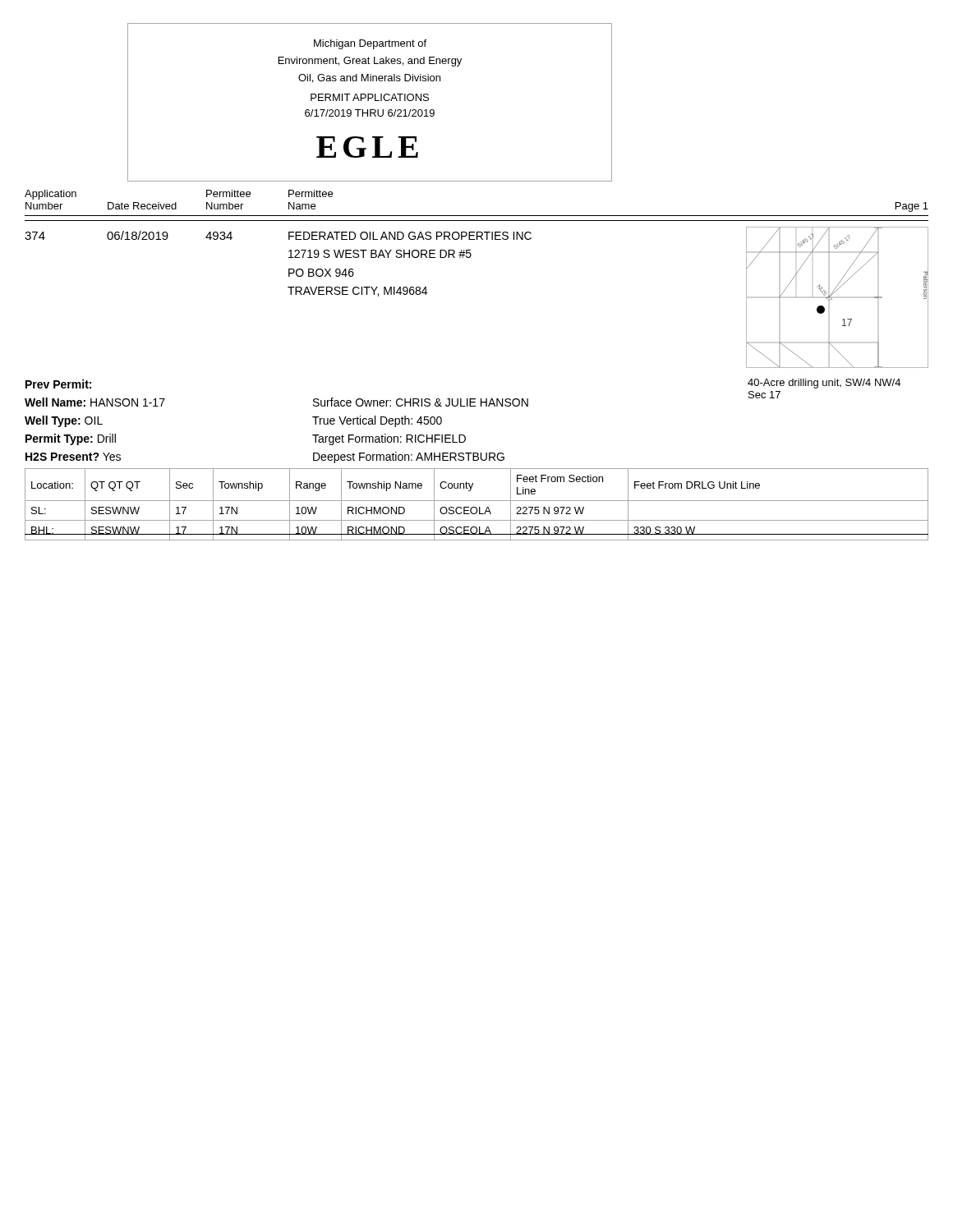Click on the text starting "40-Acre drilling unit, SW/4"
953x1232 pixels.
coord(824,388)
